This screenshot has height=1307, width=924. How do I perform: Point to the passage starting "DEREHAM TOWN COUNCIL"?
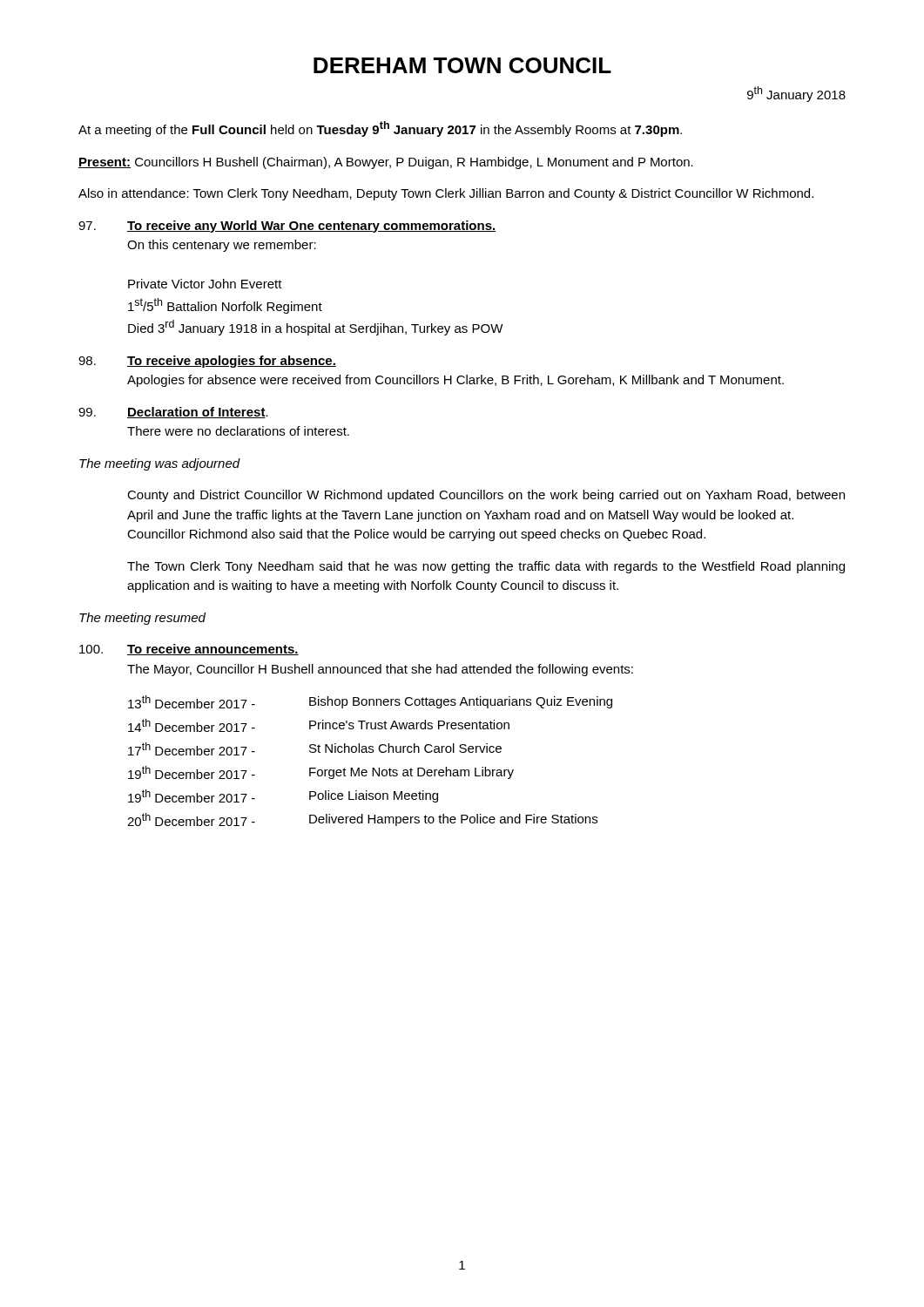(x=462, y=66)
